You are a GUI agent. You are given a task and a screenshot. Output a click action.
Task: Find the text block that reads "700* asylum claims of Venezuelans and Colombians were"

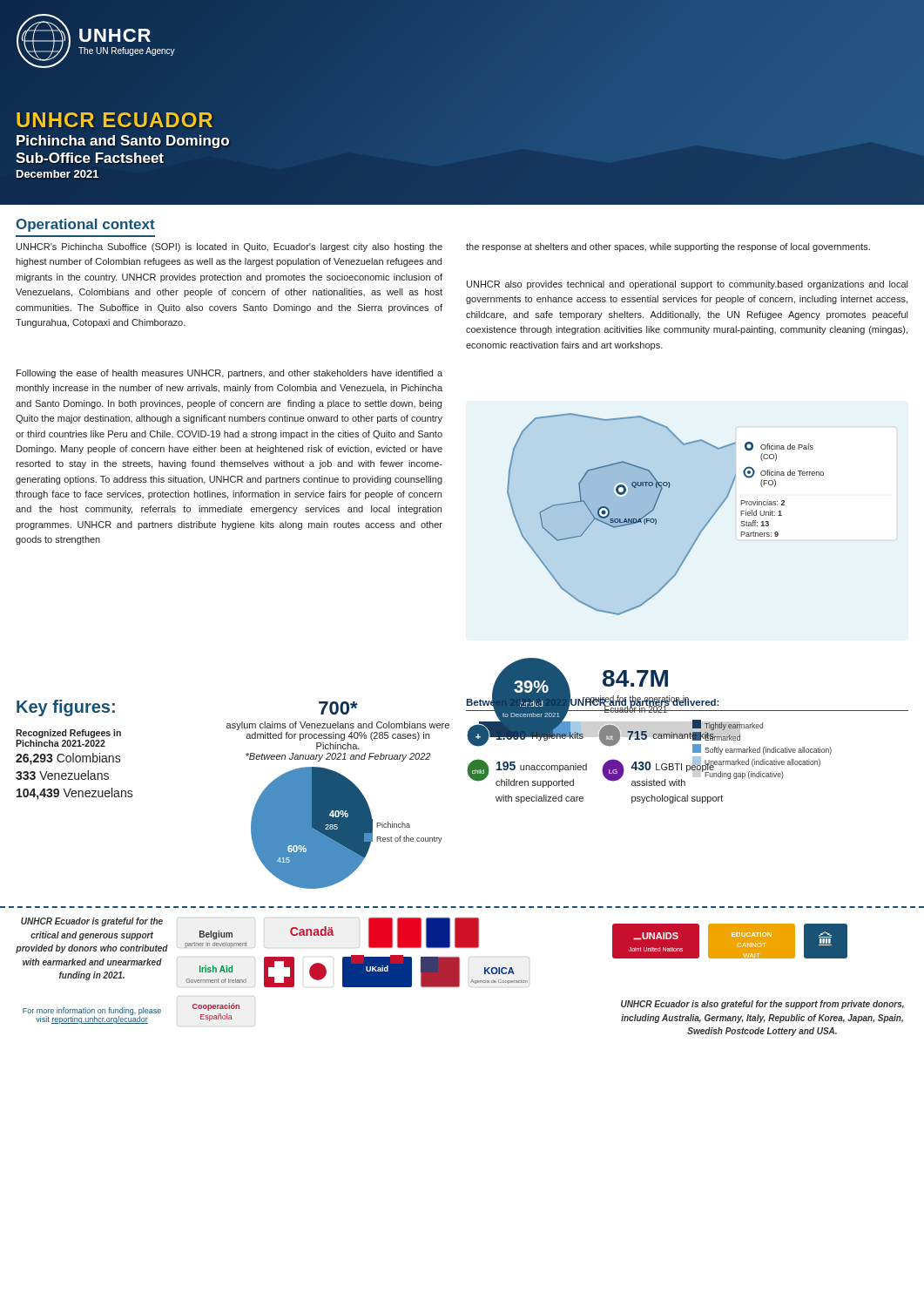pos(338,729)
